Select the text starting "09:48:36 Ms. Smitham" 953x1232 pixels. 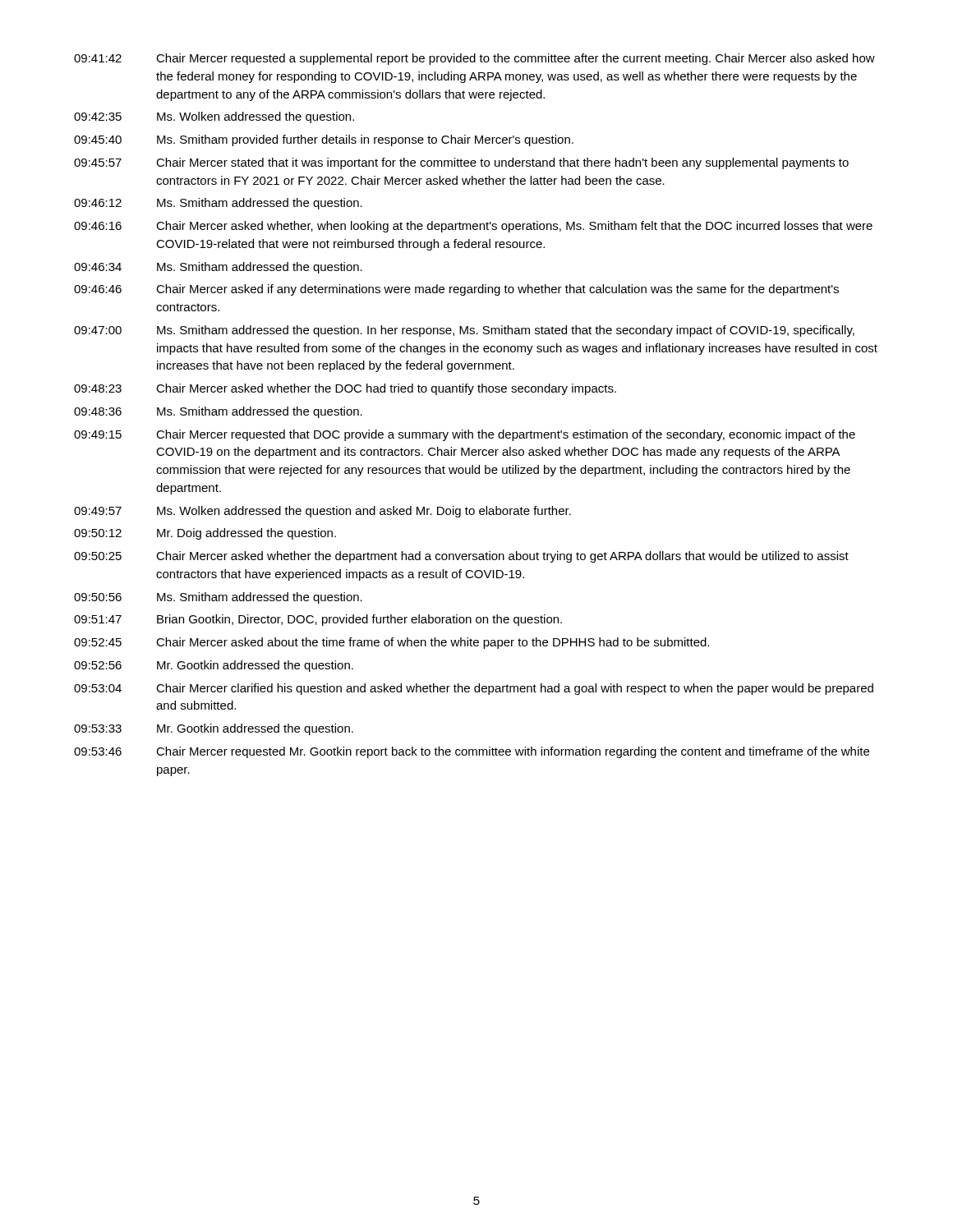point(218,412)
